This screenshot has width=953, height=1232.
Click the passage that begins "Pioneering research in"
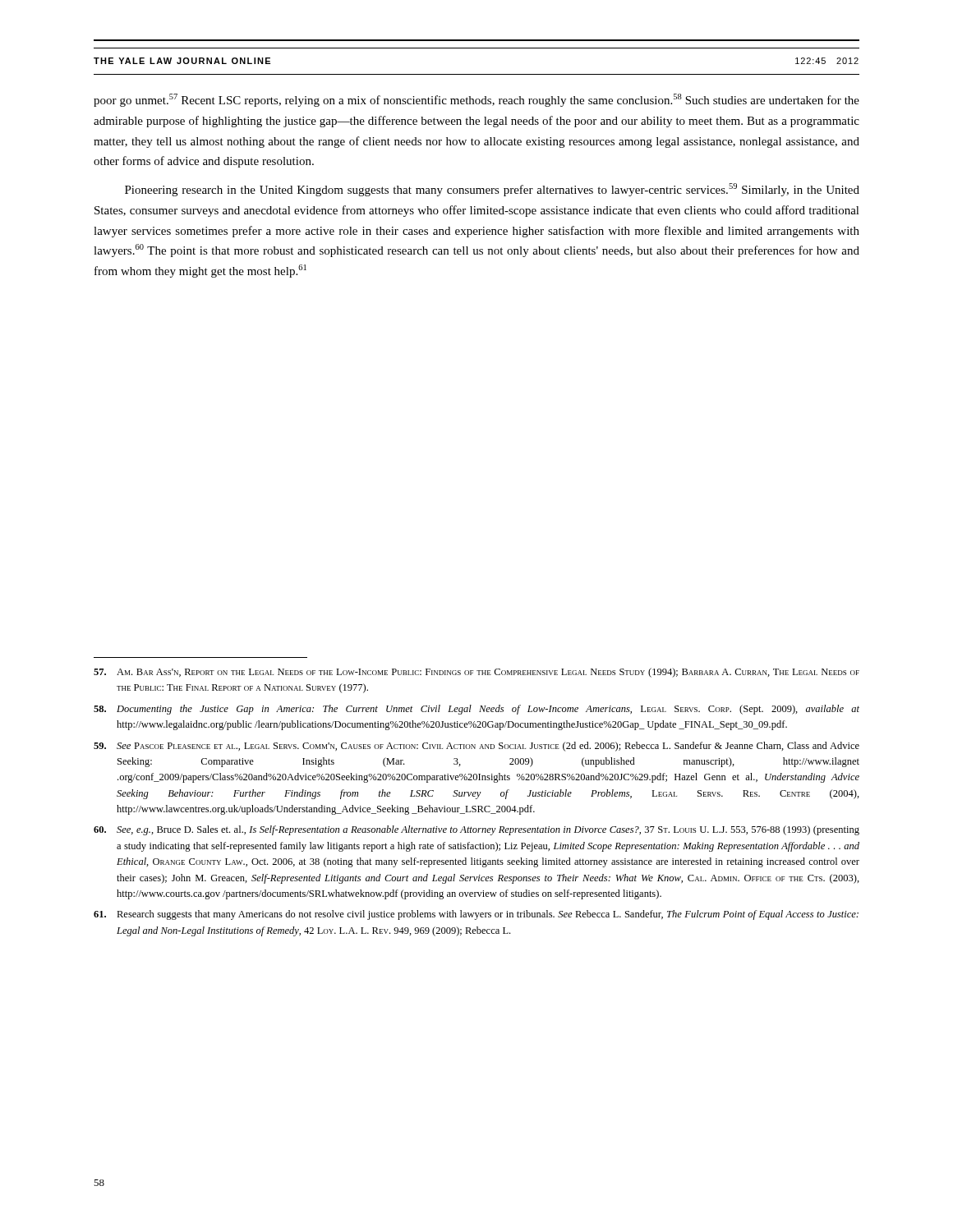point(476,231)
